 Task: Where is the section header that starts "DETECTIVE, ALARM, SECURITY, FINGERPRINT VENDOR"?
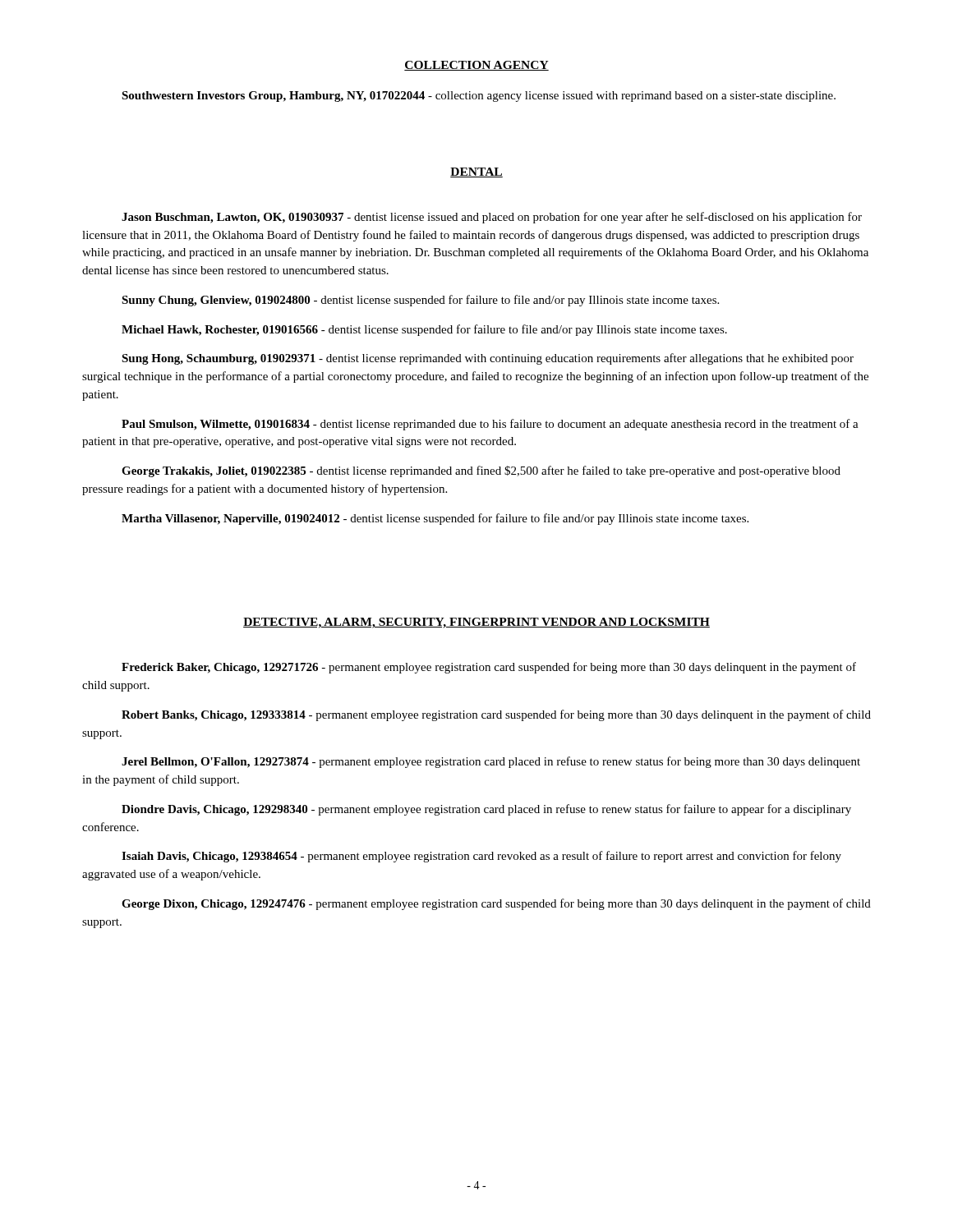[476, 622]
